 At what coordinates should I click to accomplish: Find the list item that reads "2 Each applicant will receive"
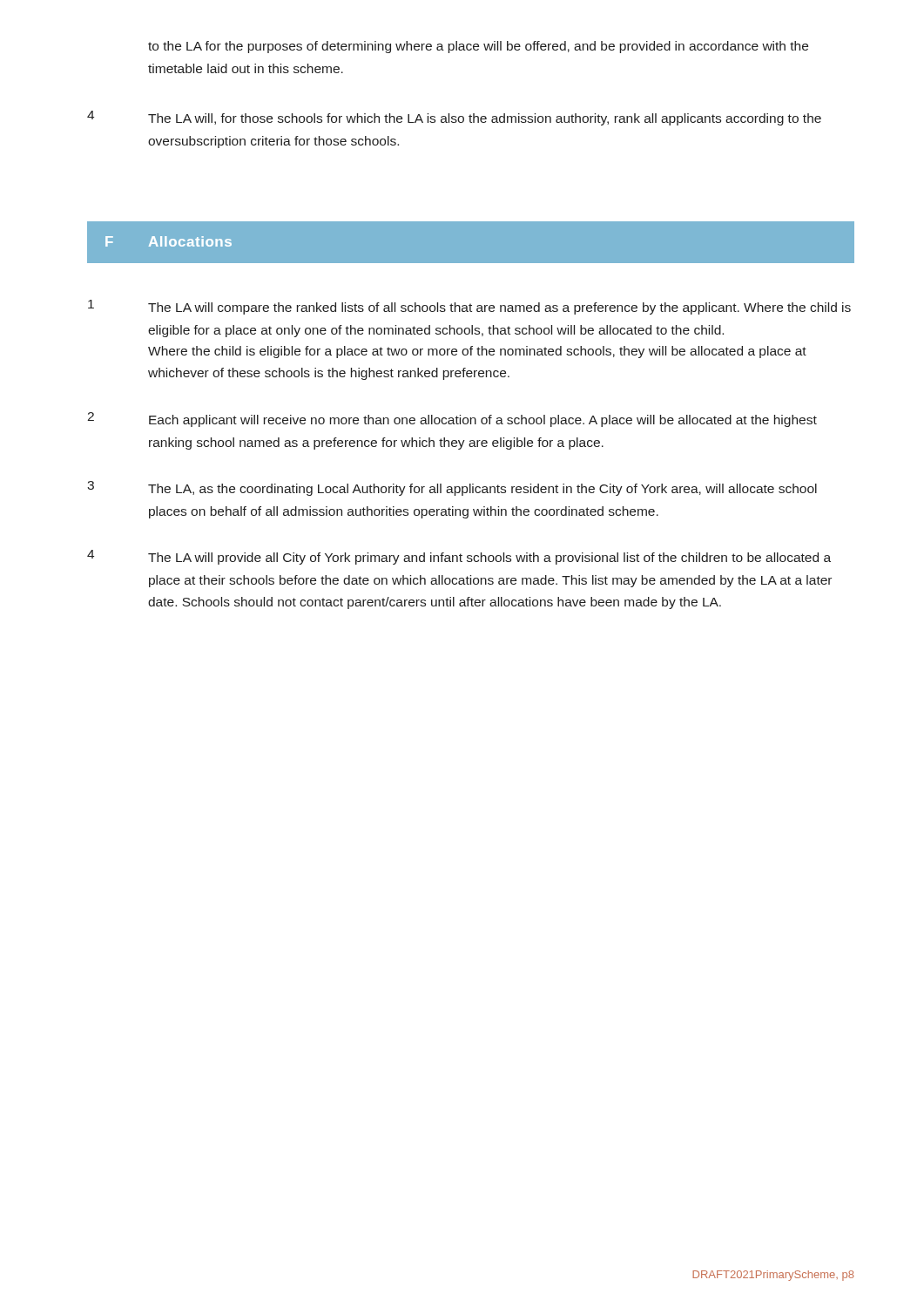click(471, 431)
